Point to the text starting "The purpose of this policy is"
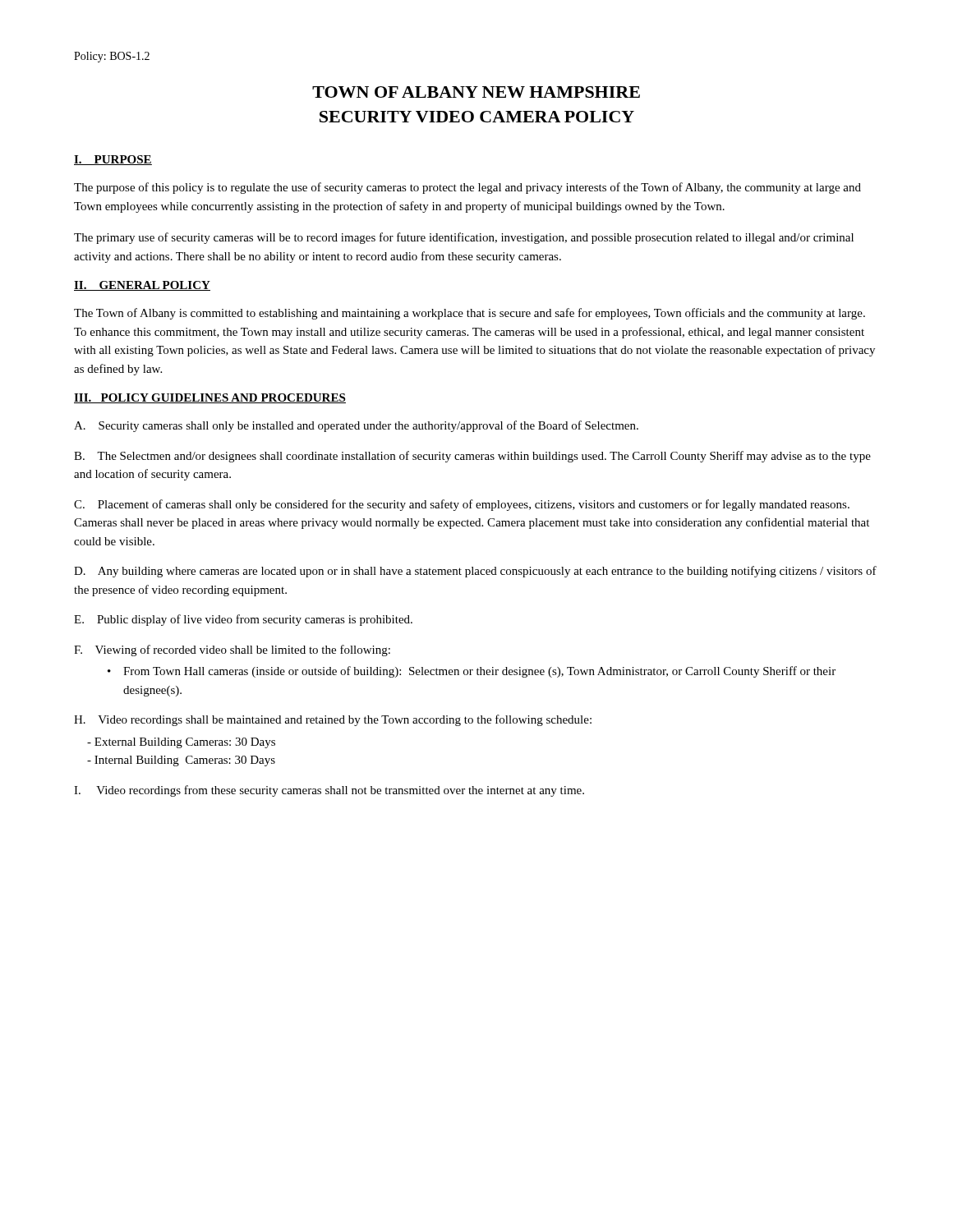The height and width of the screenshot is (1232, 953). click(x=467, y=197)
